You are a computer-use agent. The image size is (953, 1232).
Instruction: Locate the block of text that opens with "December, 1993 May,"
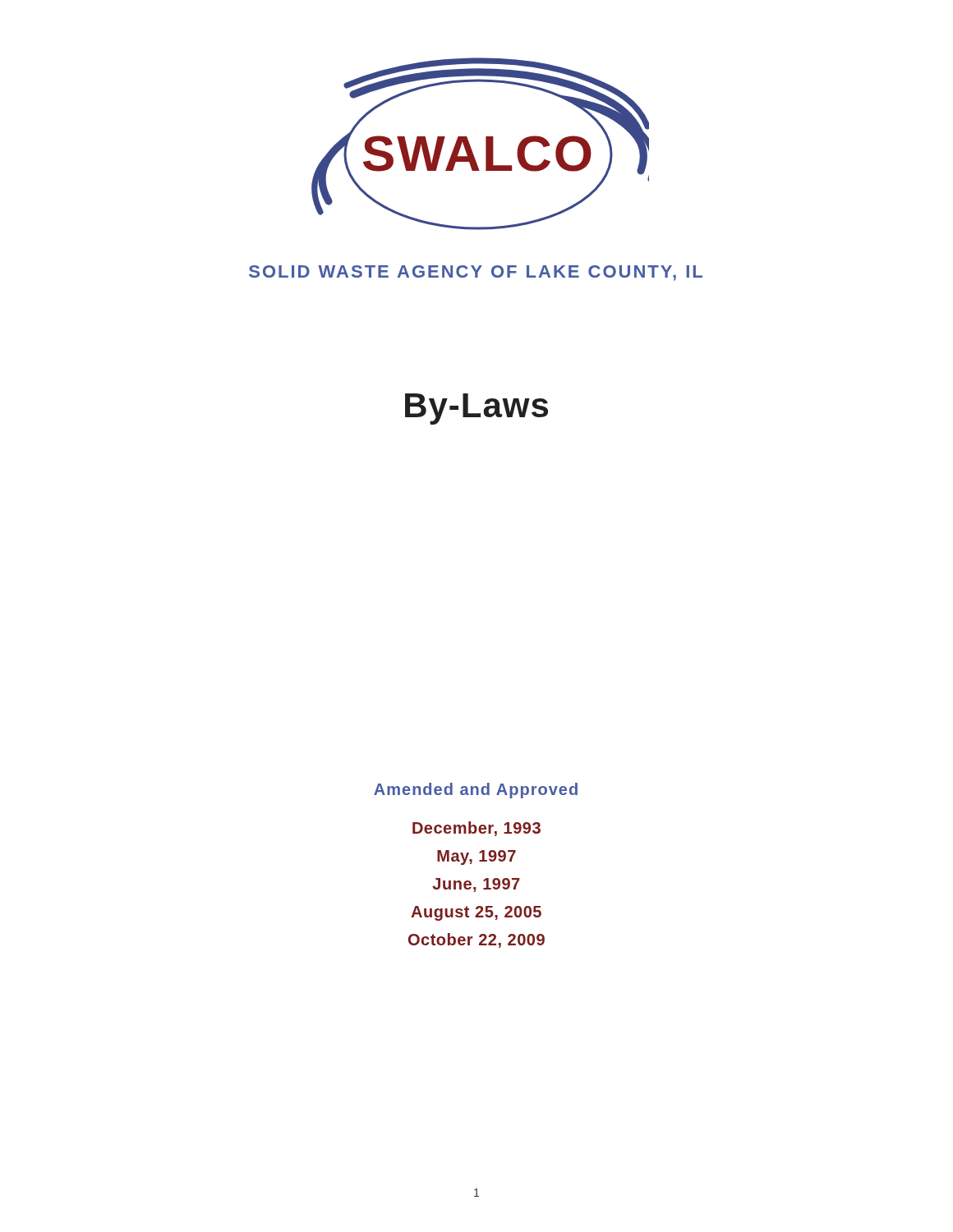[476, 884]
